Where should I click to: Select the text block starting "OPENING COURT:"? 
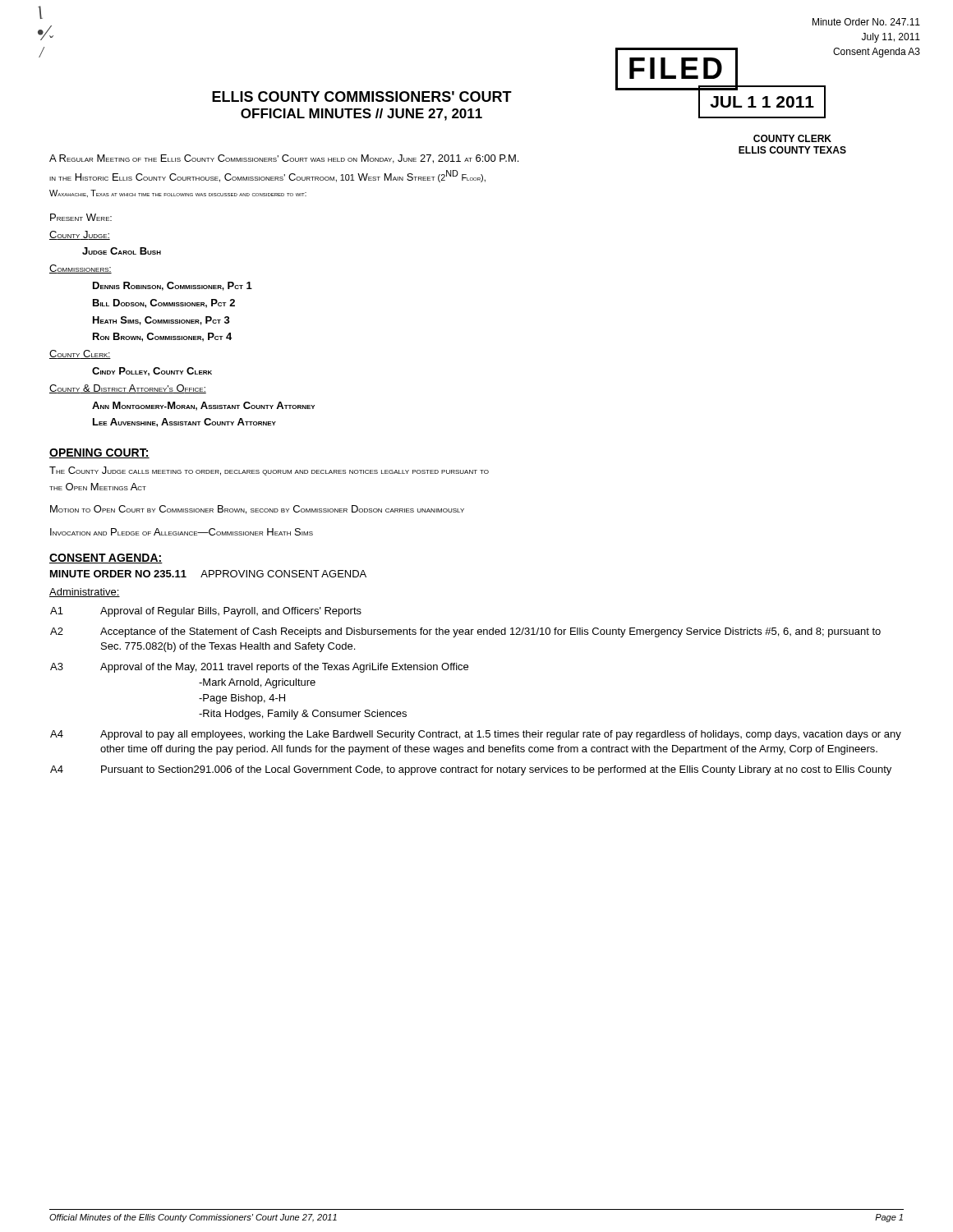point(99,453)
